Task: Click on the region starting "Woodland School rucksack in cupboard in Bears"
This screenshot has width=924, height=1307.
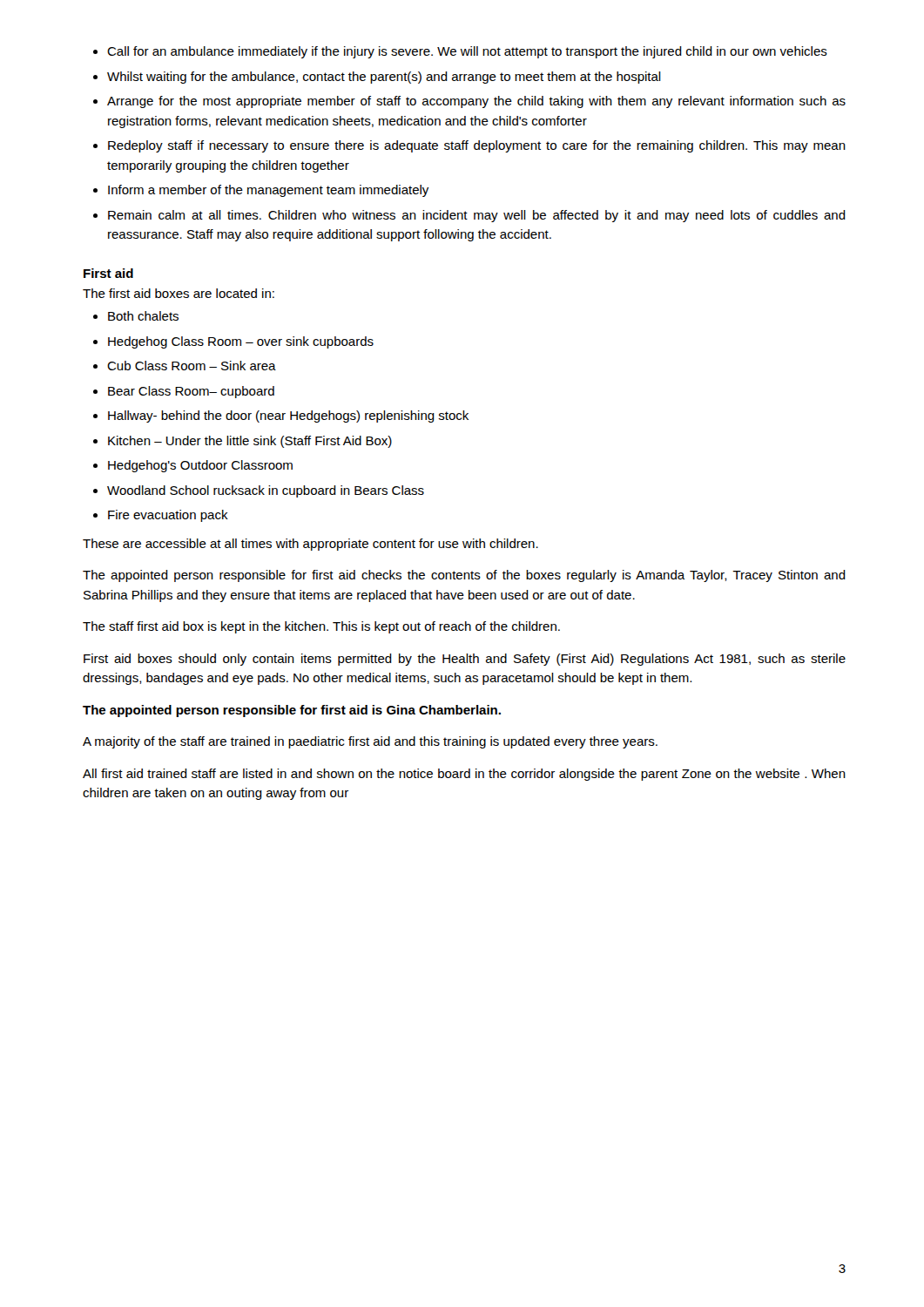Action: pyautogui.click(x=266, y=491)
